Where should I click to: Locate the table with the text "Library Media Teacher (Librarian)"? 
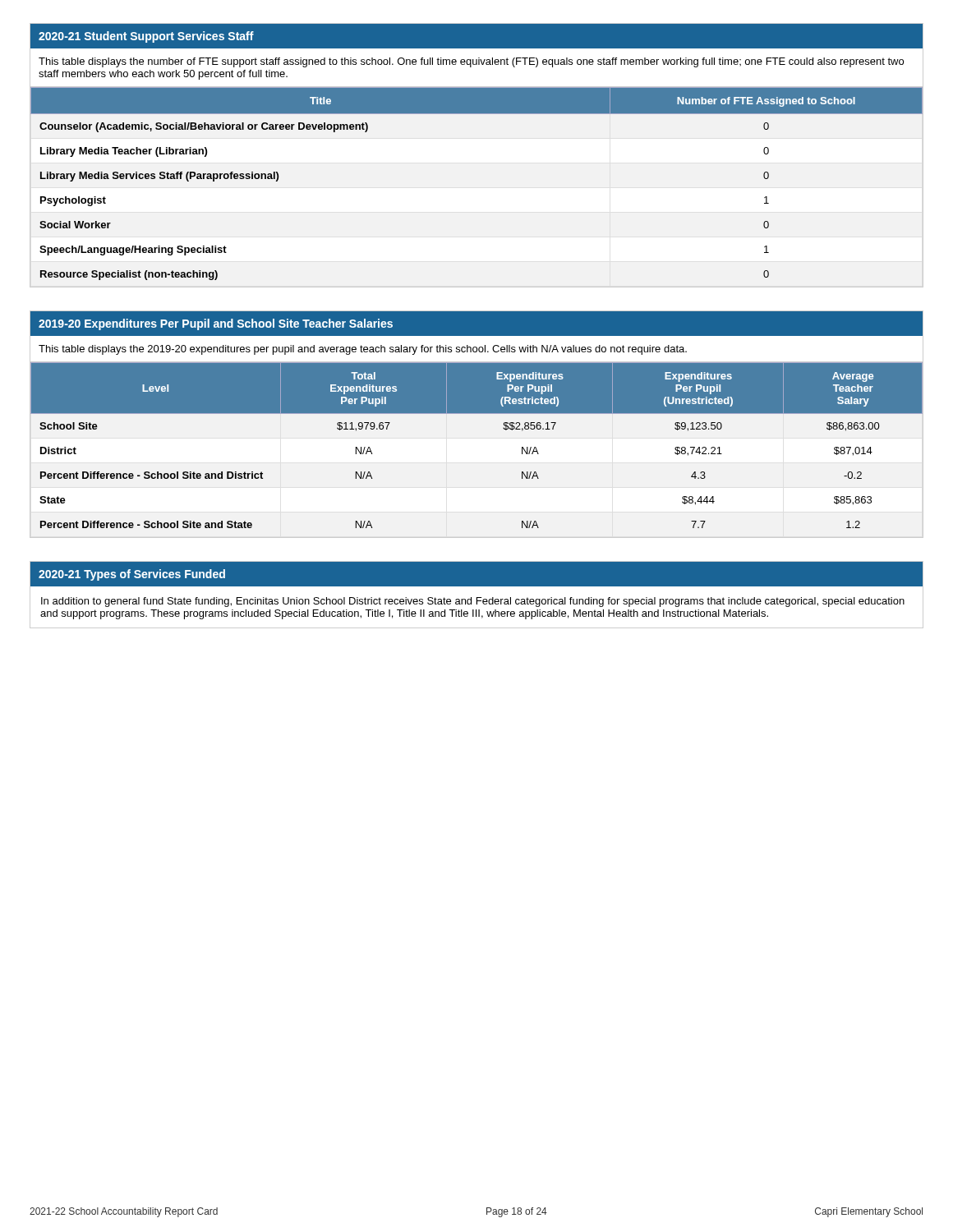click(476, 187)
